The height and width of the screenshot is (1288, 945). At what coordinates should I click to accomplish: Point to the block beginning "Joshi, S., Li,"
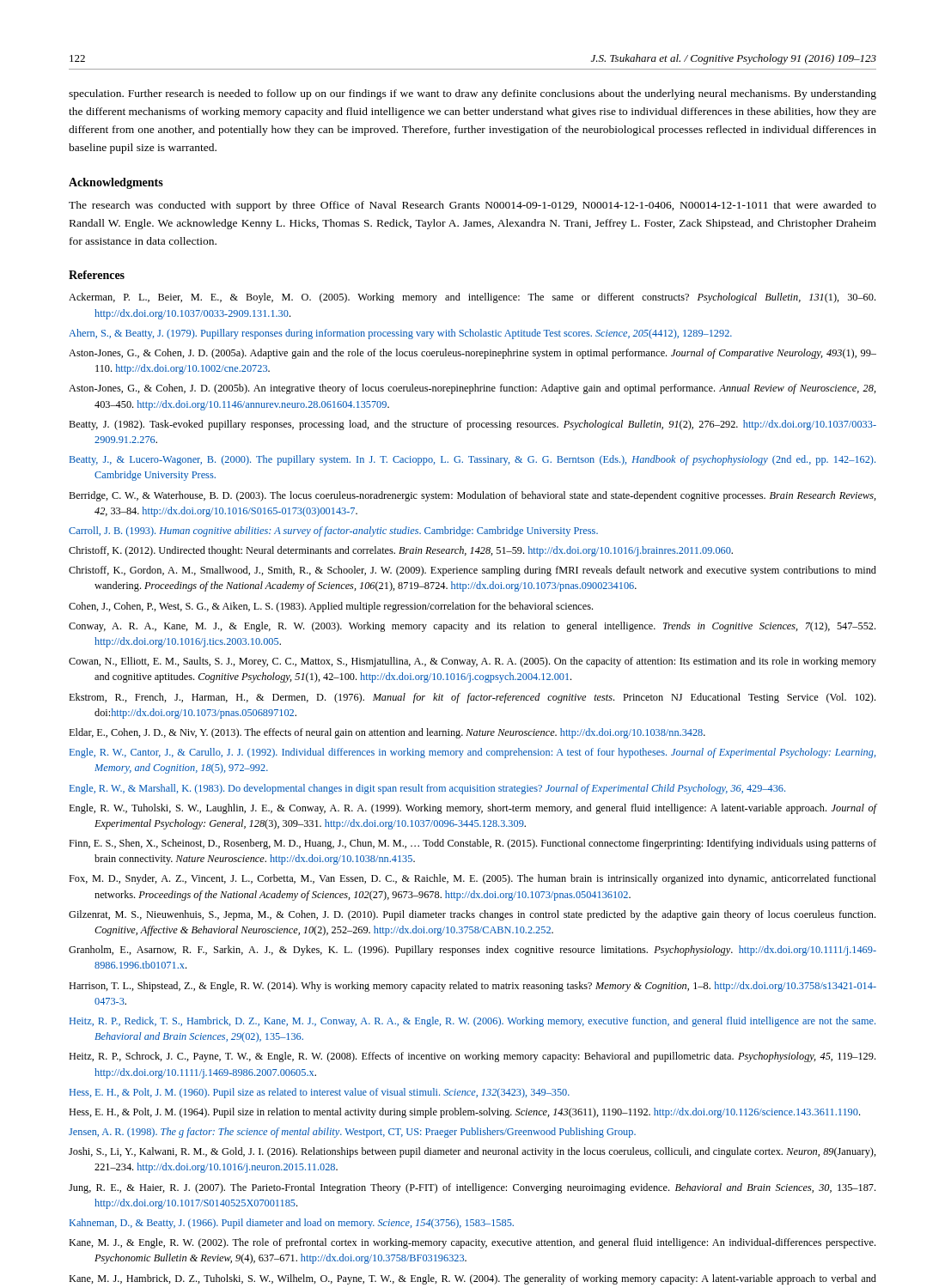(x=472, y=1160)
